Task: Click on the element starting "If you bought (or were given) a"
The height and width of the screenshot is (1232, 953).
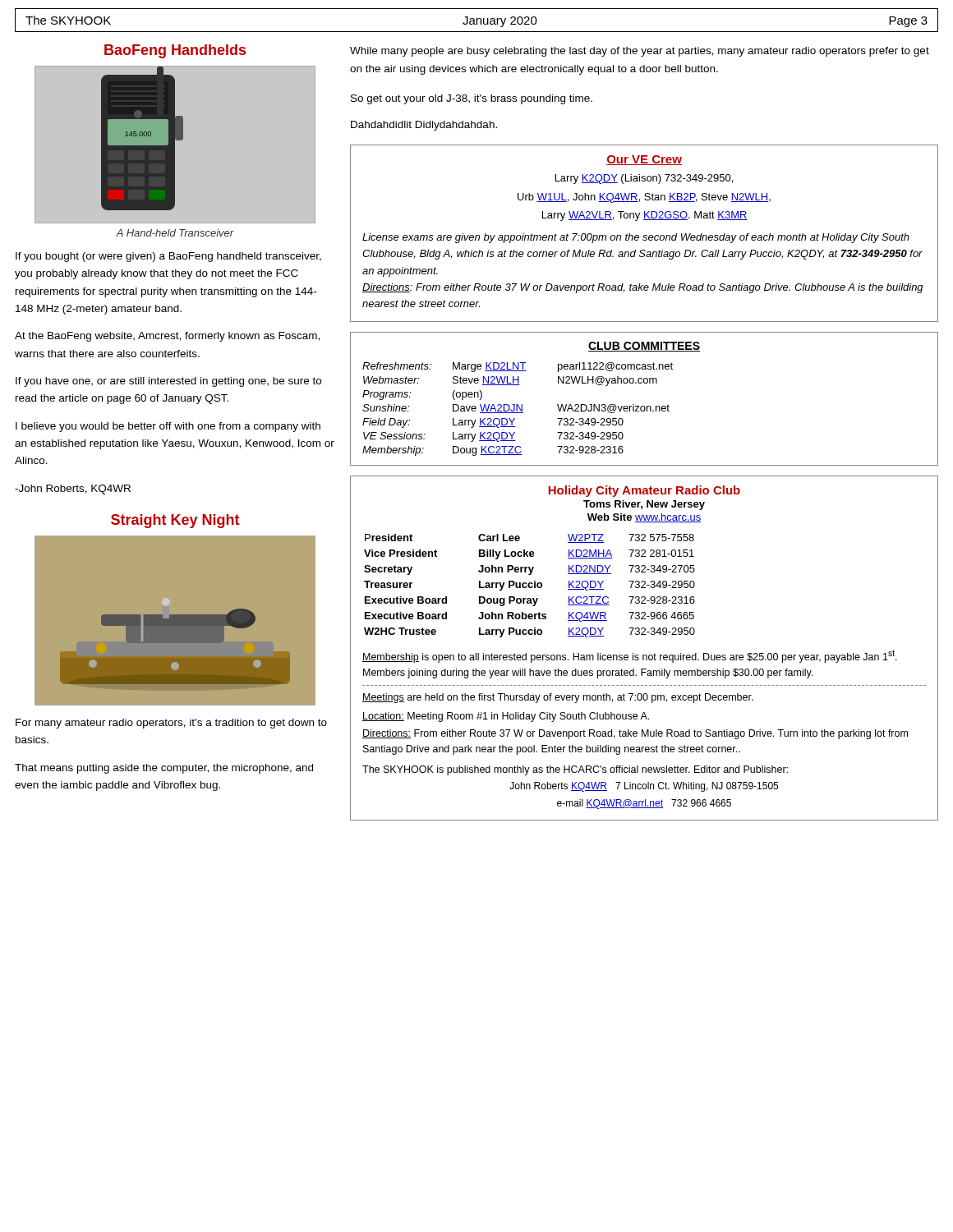Action: coord(168,282)
